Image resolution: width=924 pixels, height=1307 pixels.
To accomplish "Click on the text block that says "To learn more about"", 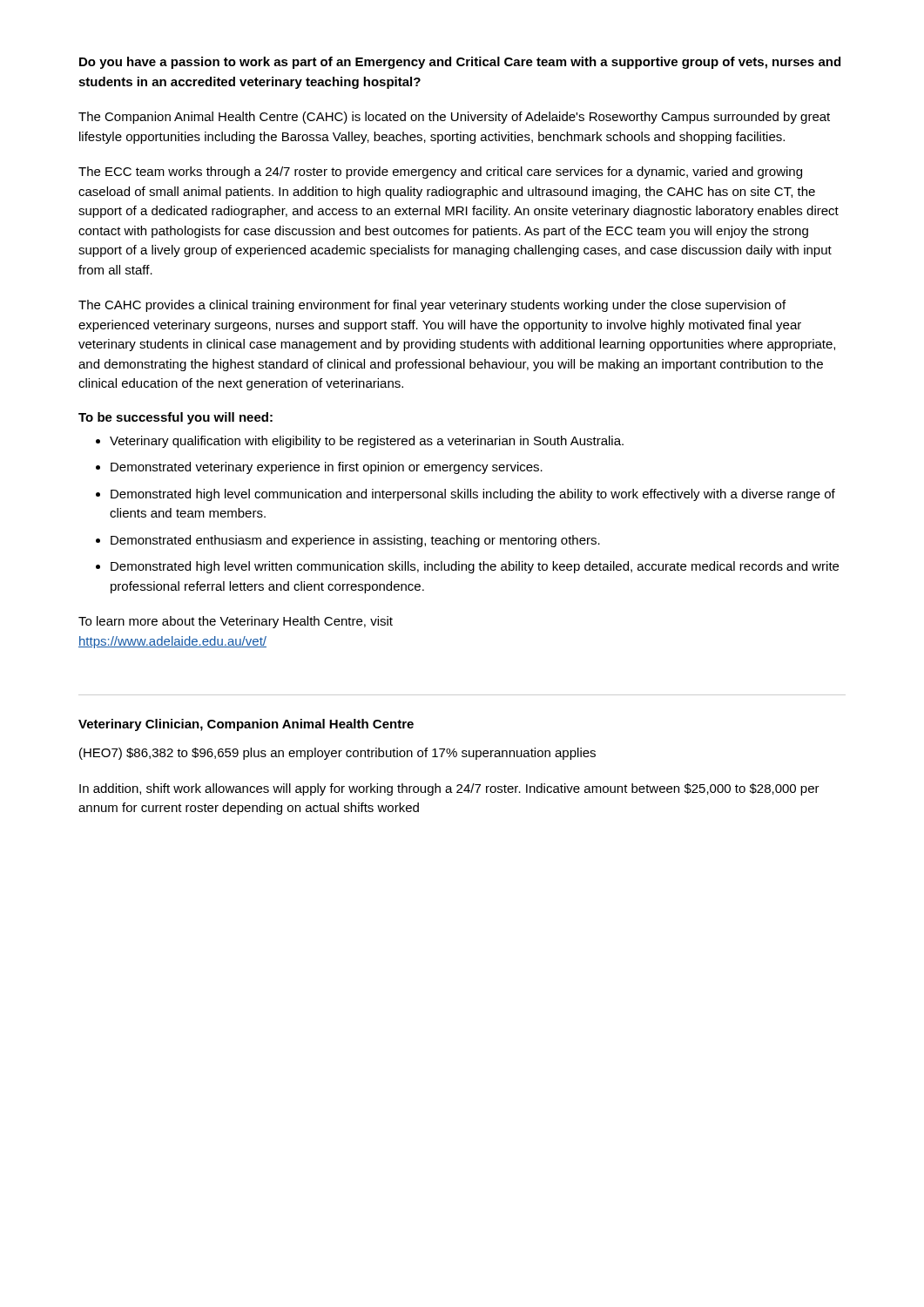I will coord(236,622).
